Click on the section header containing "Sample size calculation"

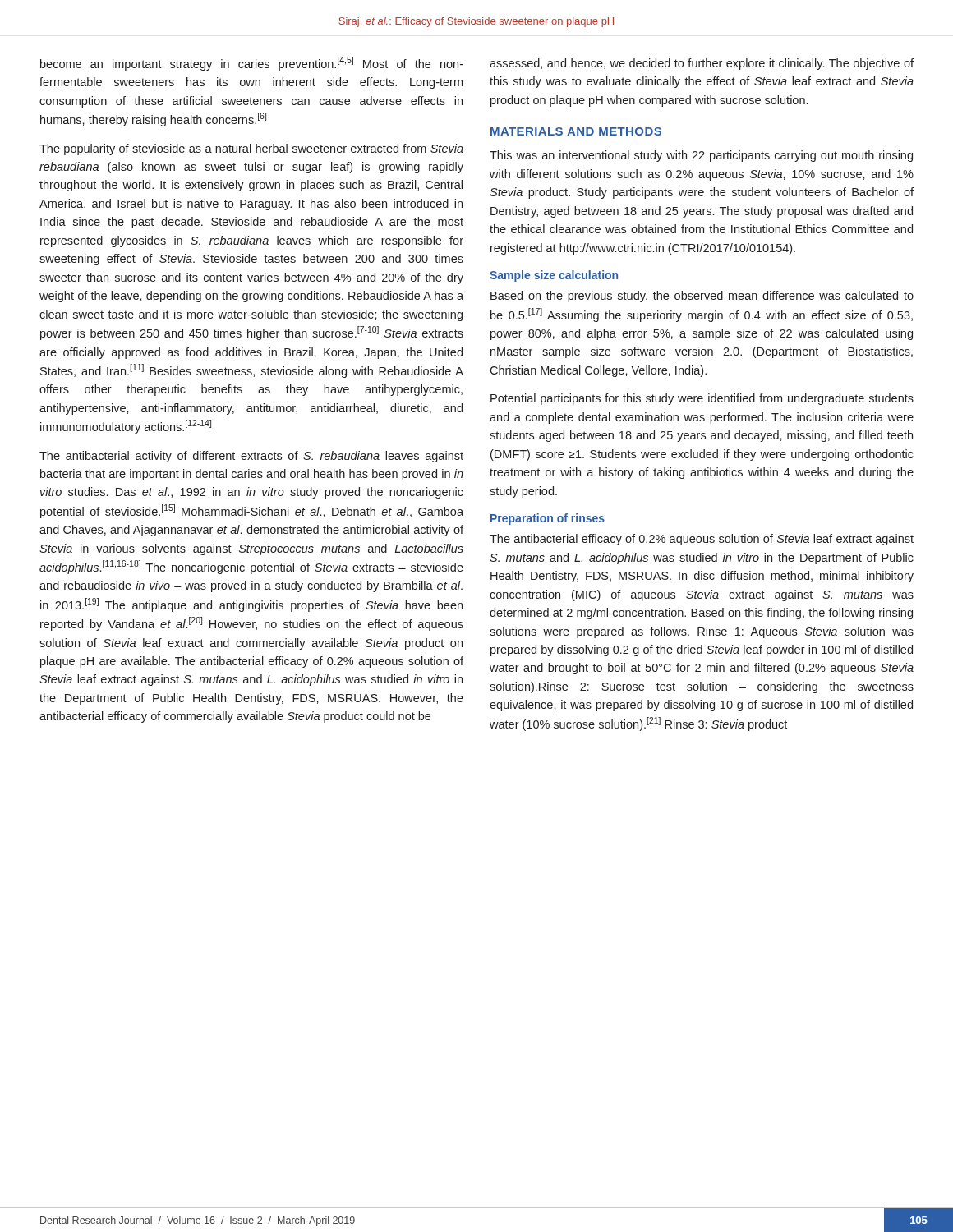[554, 275]
